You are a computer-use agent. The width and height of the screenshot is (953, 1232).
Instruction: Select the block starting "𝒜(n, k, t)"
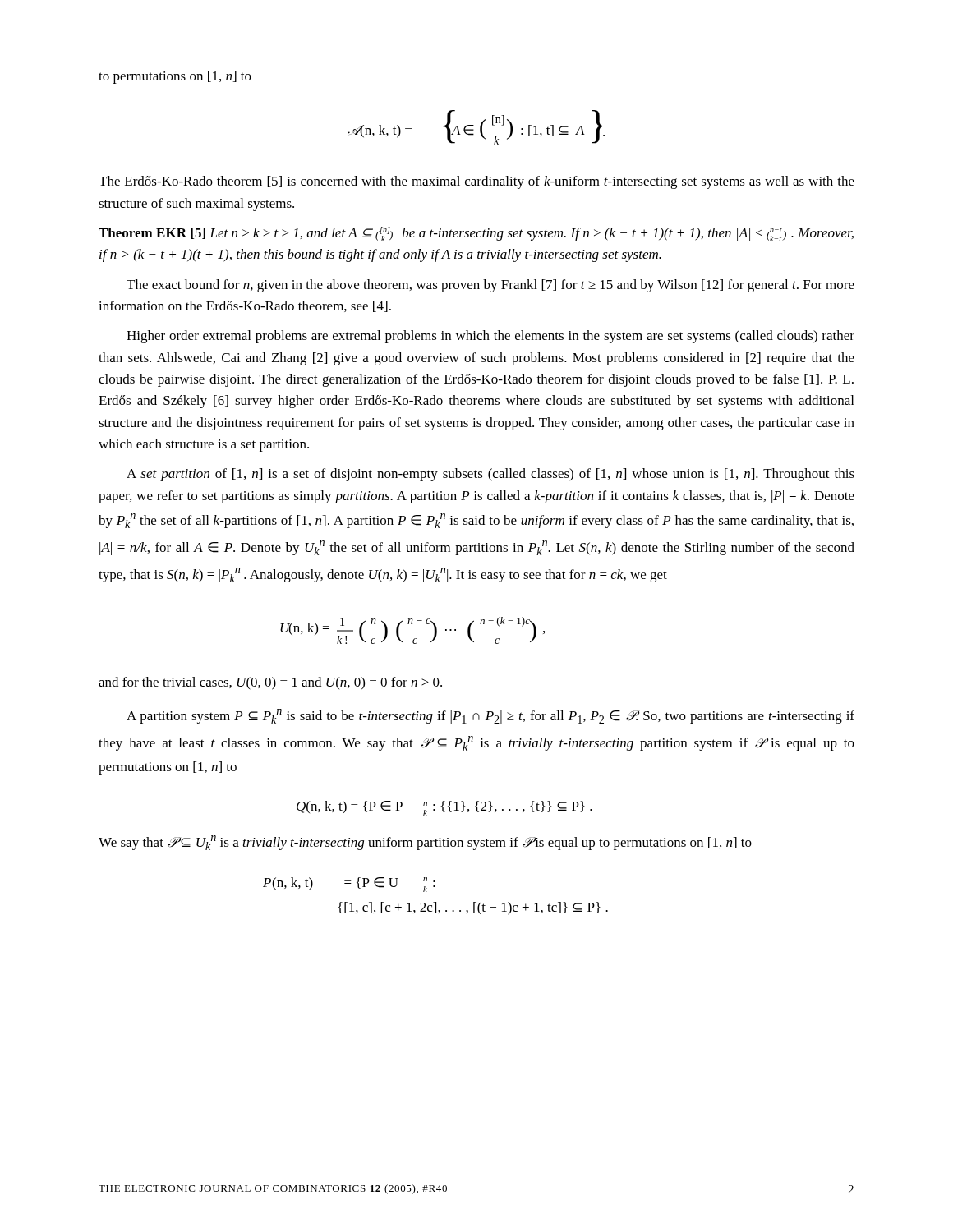477,129
